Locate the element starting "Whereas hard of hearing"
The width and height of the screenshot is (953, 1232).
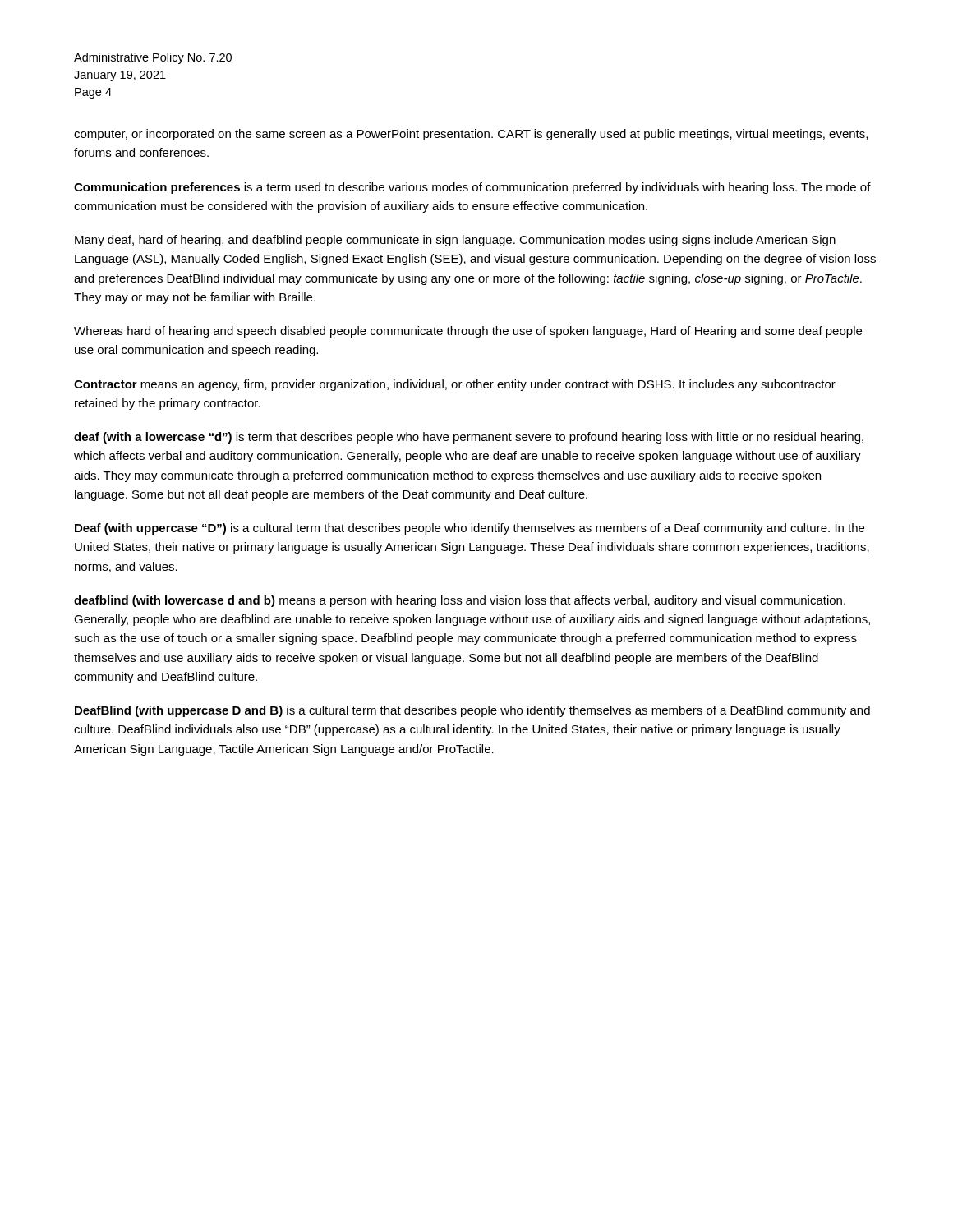pos(468,340)
